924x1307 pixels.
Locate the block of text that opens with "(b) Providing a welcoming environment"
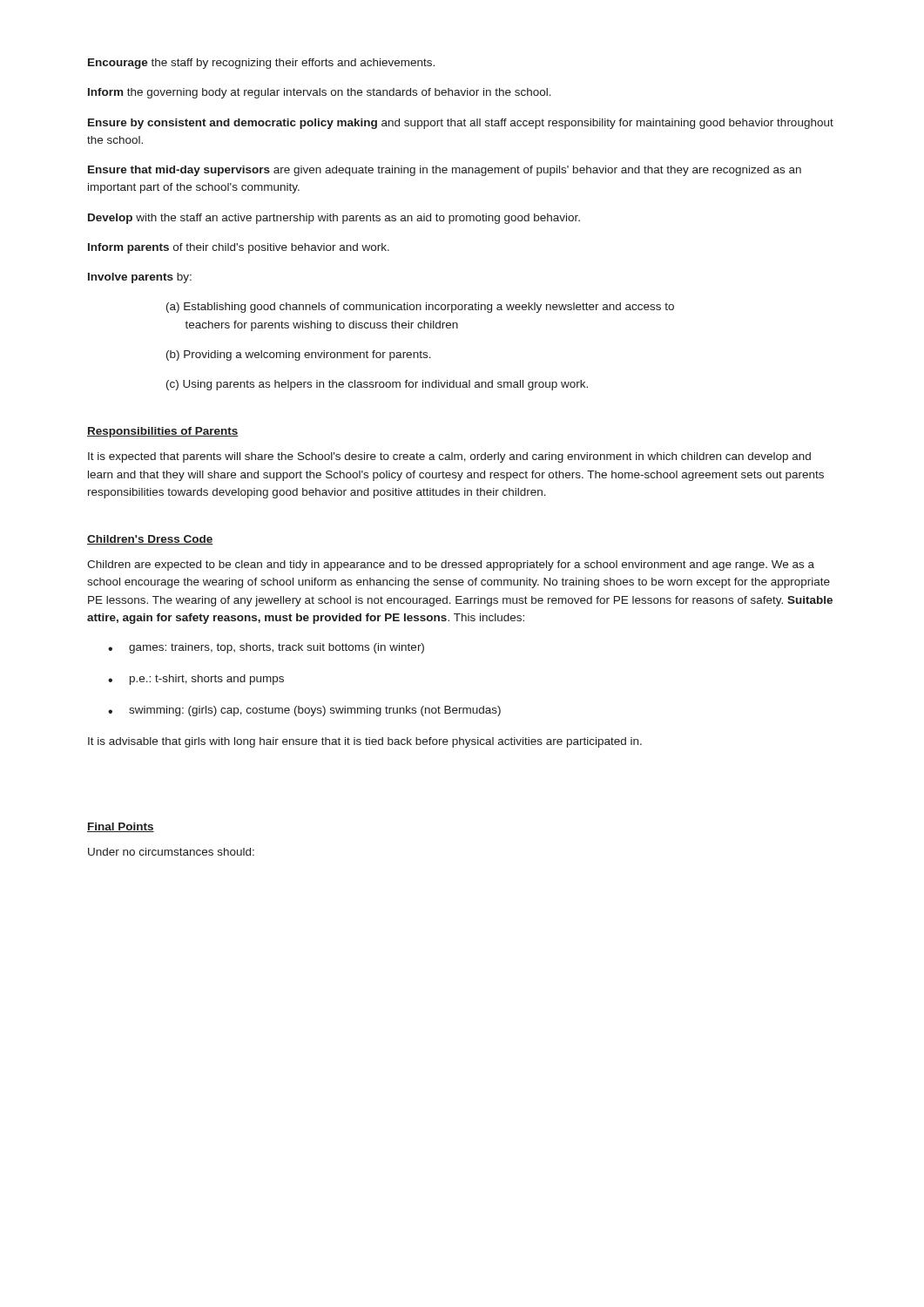coord(298,354)
